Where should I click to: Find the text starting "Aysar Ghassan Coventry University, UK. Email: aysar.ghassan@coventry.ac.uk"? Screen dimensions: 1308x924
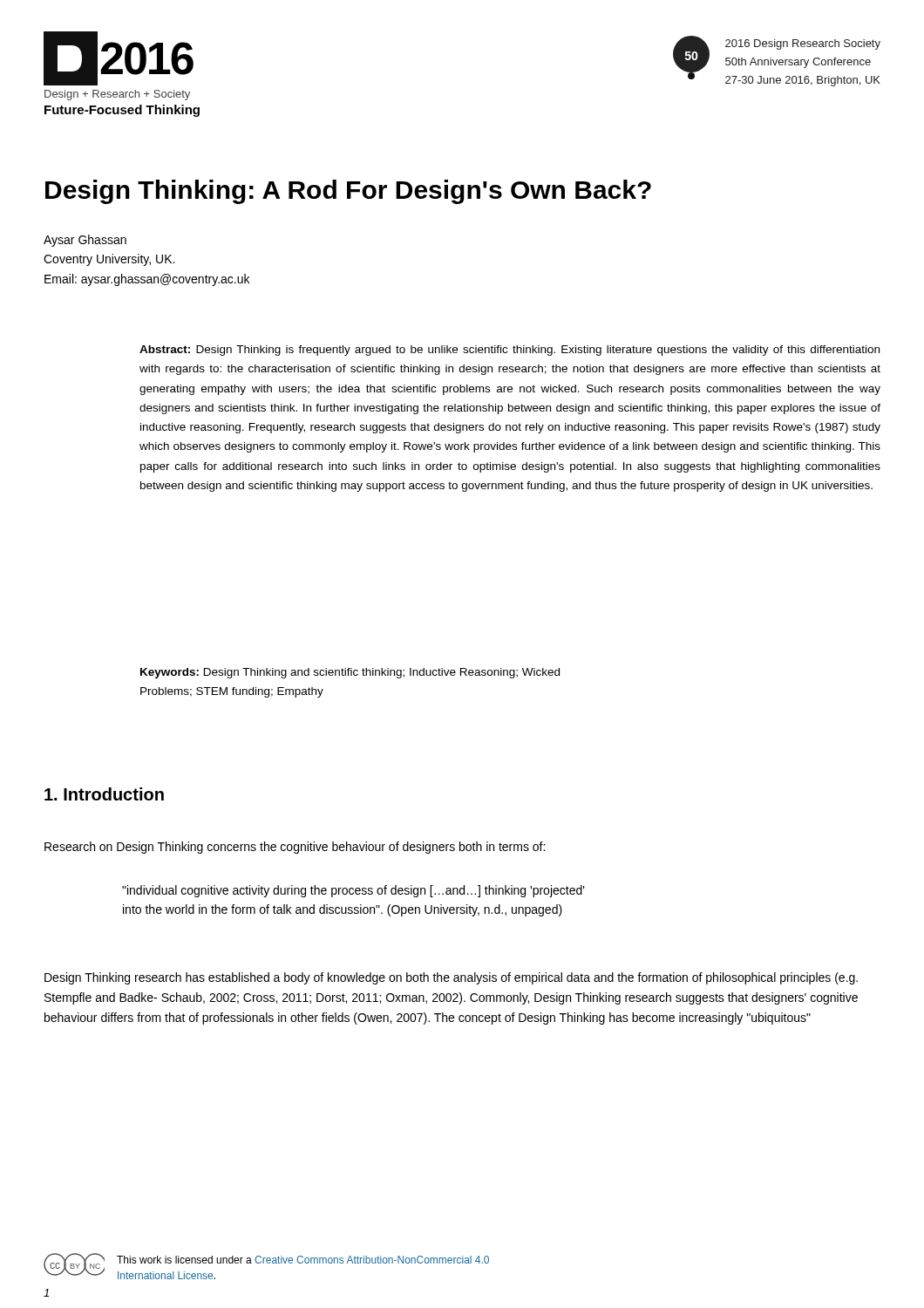click(147, 259)
